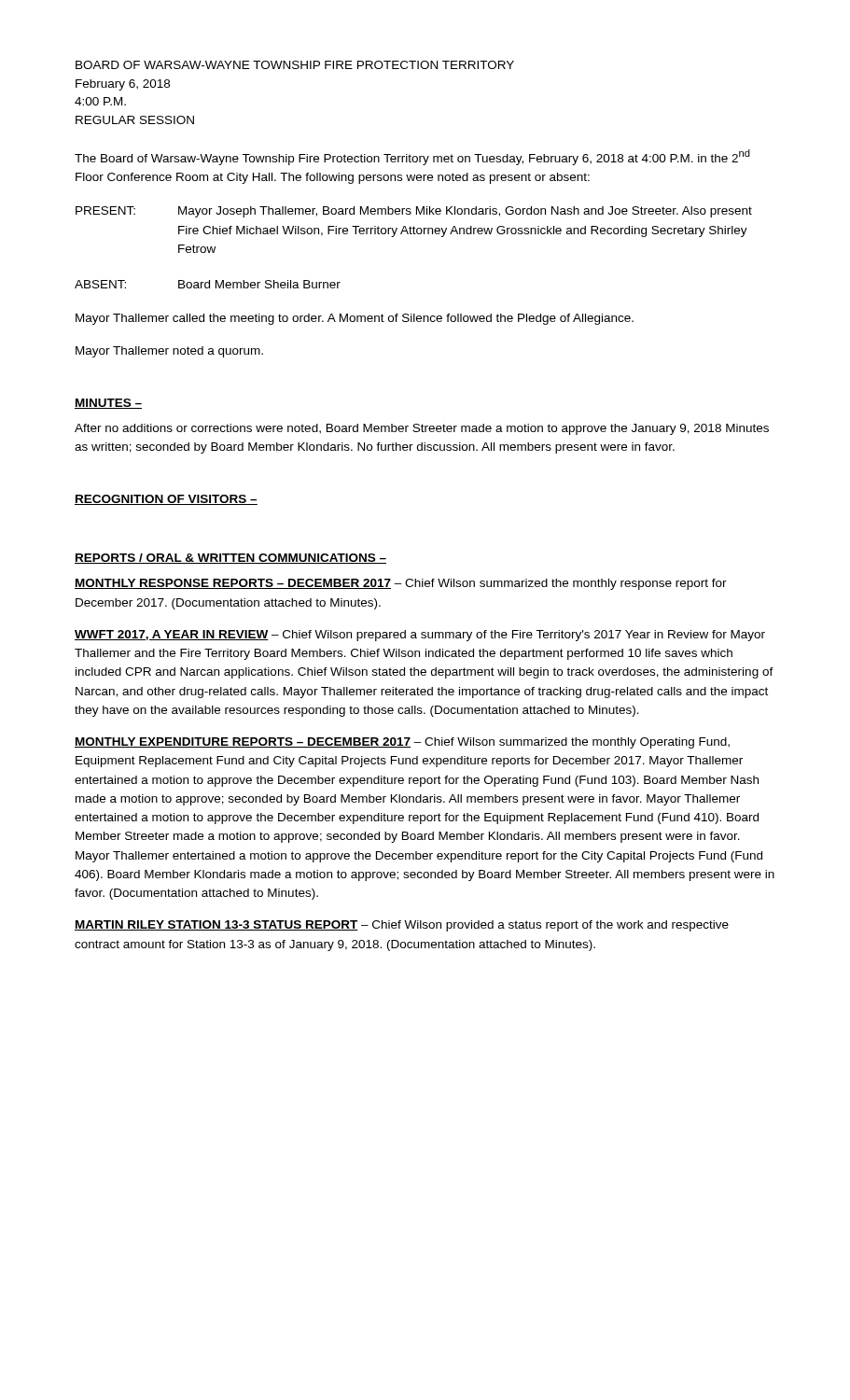
Task: Point to the text starting "MONTHLY EXPENDITURE REPORTS – DECEMBER 2017"
Action: tap(425, 817)
